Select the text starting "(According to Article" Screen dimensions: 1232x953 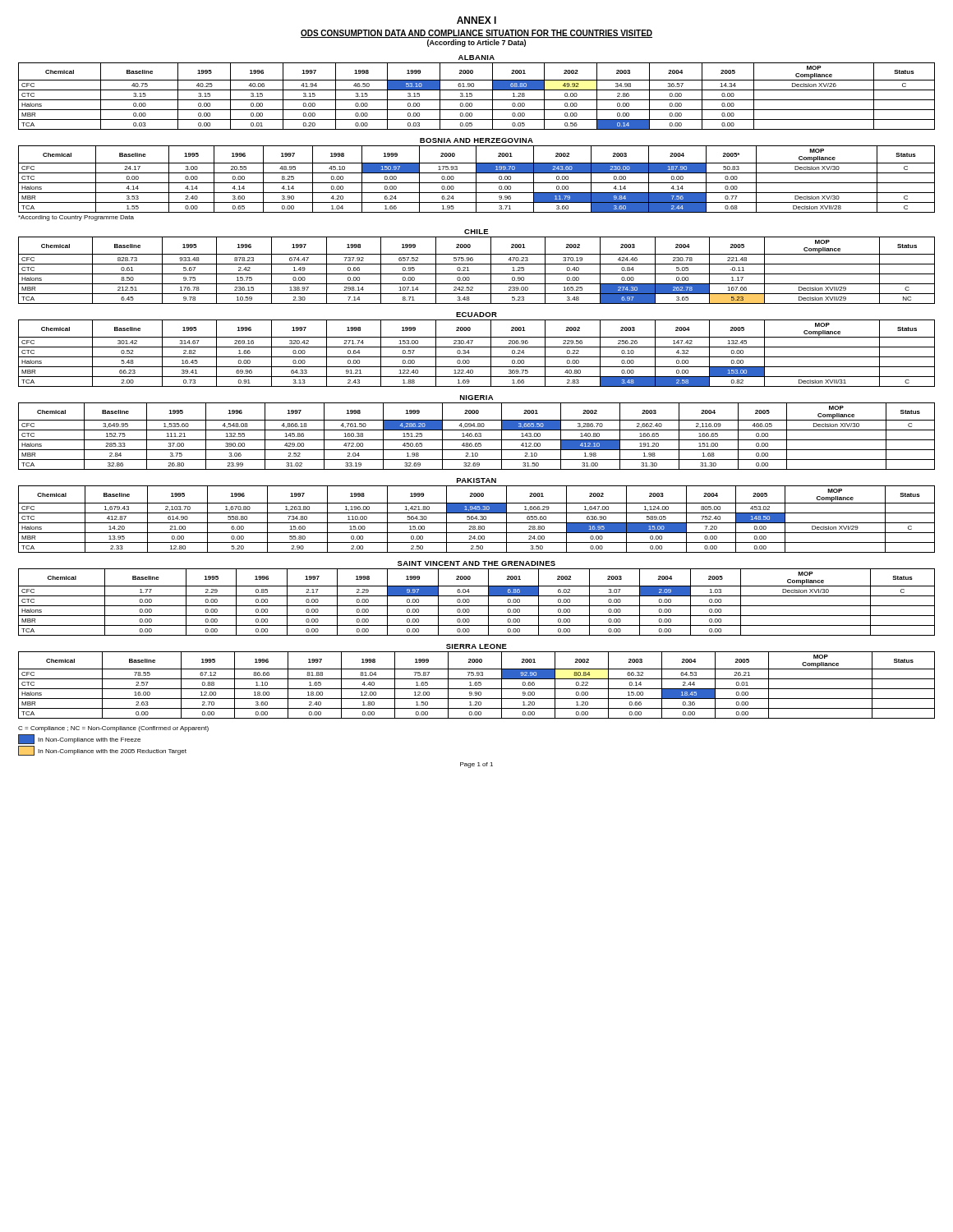476,43
